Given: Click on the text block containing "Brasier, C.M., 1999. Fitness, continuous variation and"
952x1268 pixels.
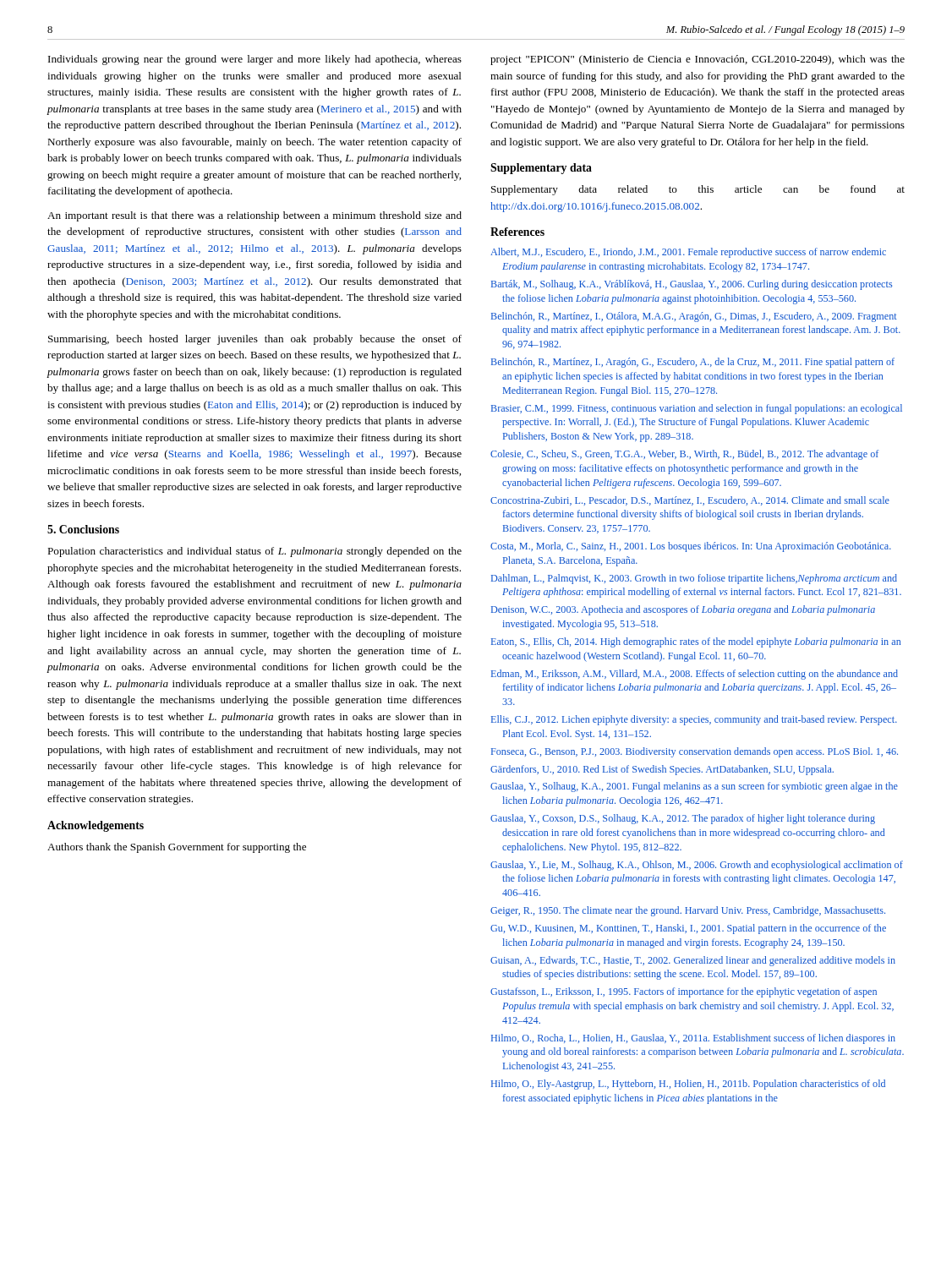Looking at the screenshot, I should (x=696, y=422).
